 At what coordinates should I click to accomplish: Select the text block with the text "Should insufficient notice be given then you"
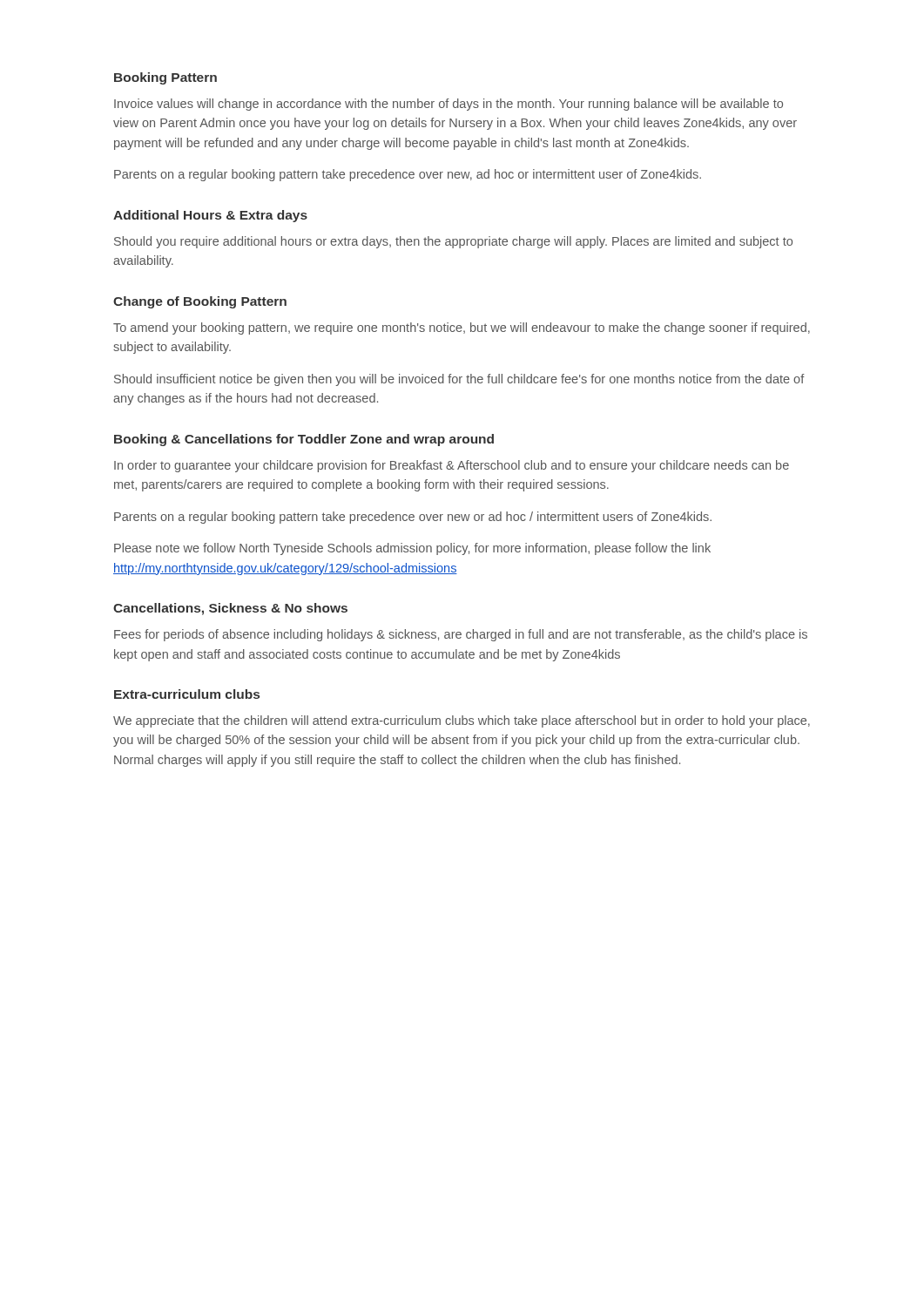[x=459, y=389]
